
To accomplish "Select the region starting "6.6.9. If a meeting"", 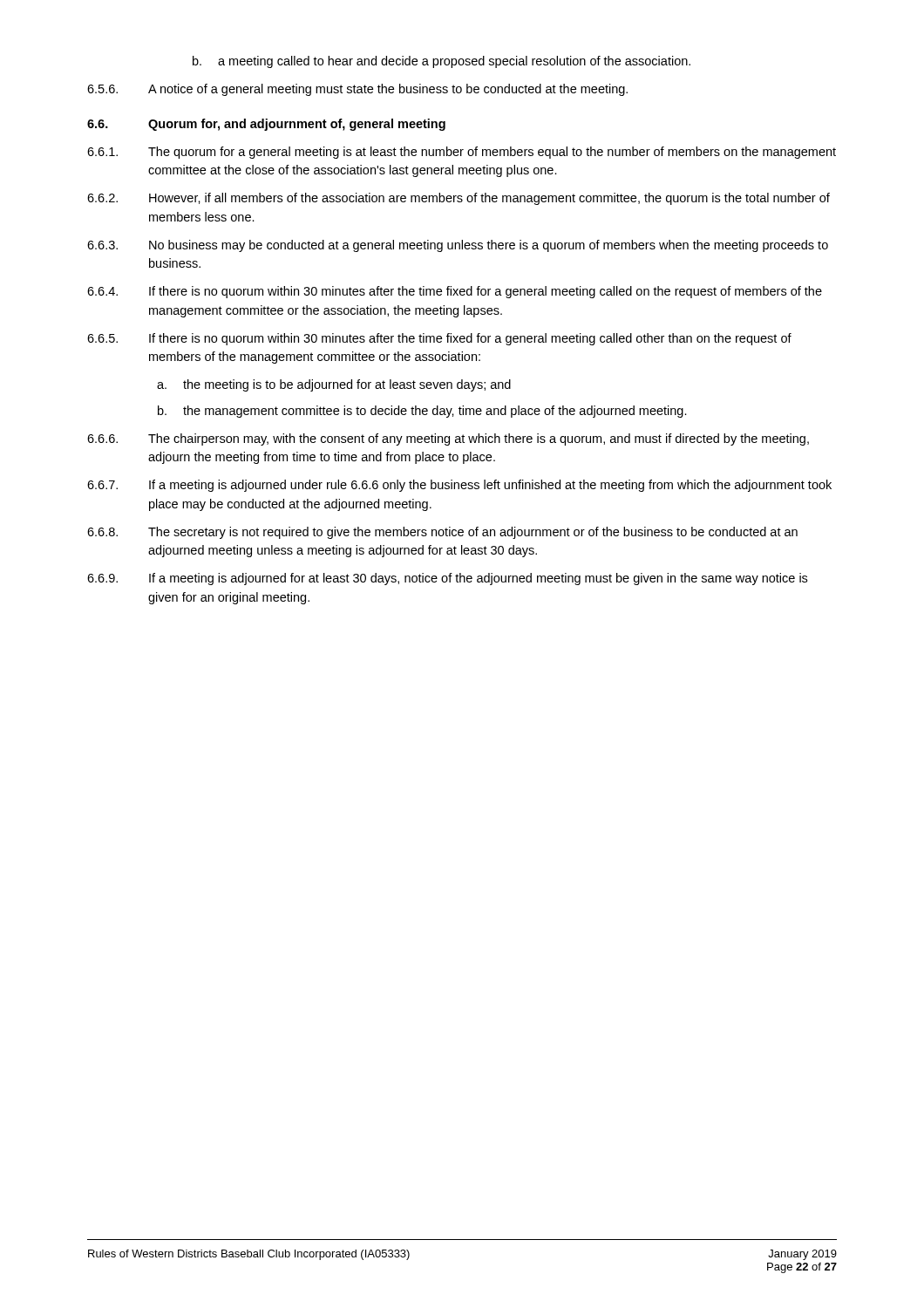I will [x=462, y=588].
